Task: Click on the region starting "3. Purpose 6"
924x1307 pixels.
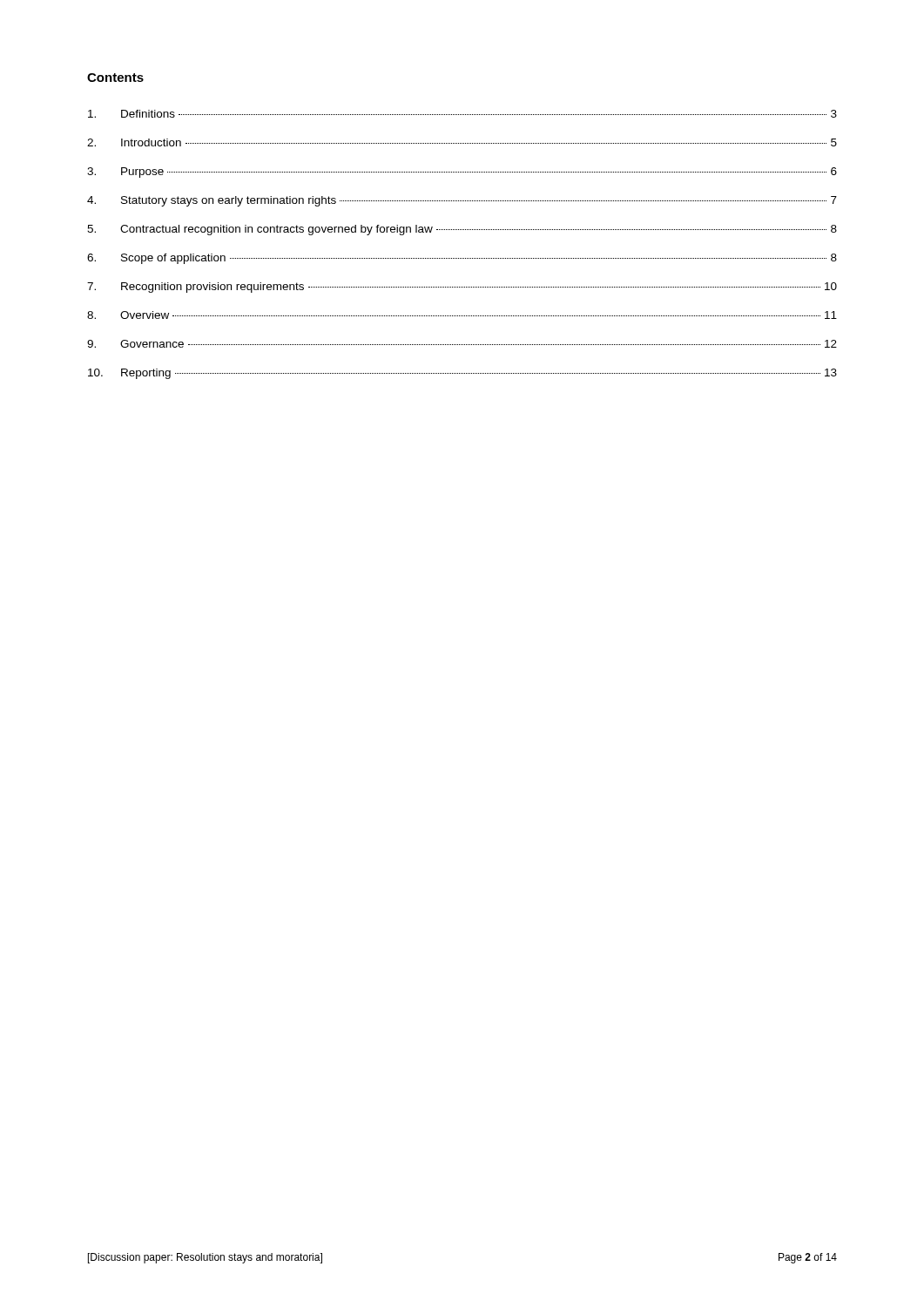Action: click(462, 171)
